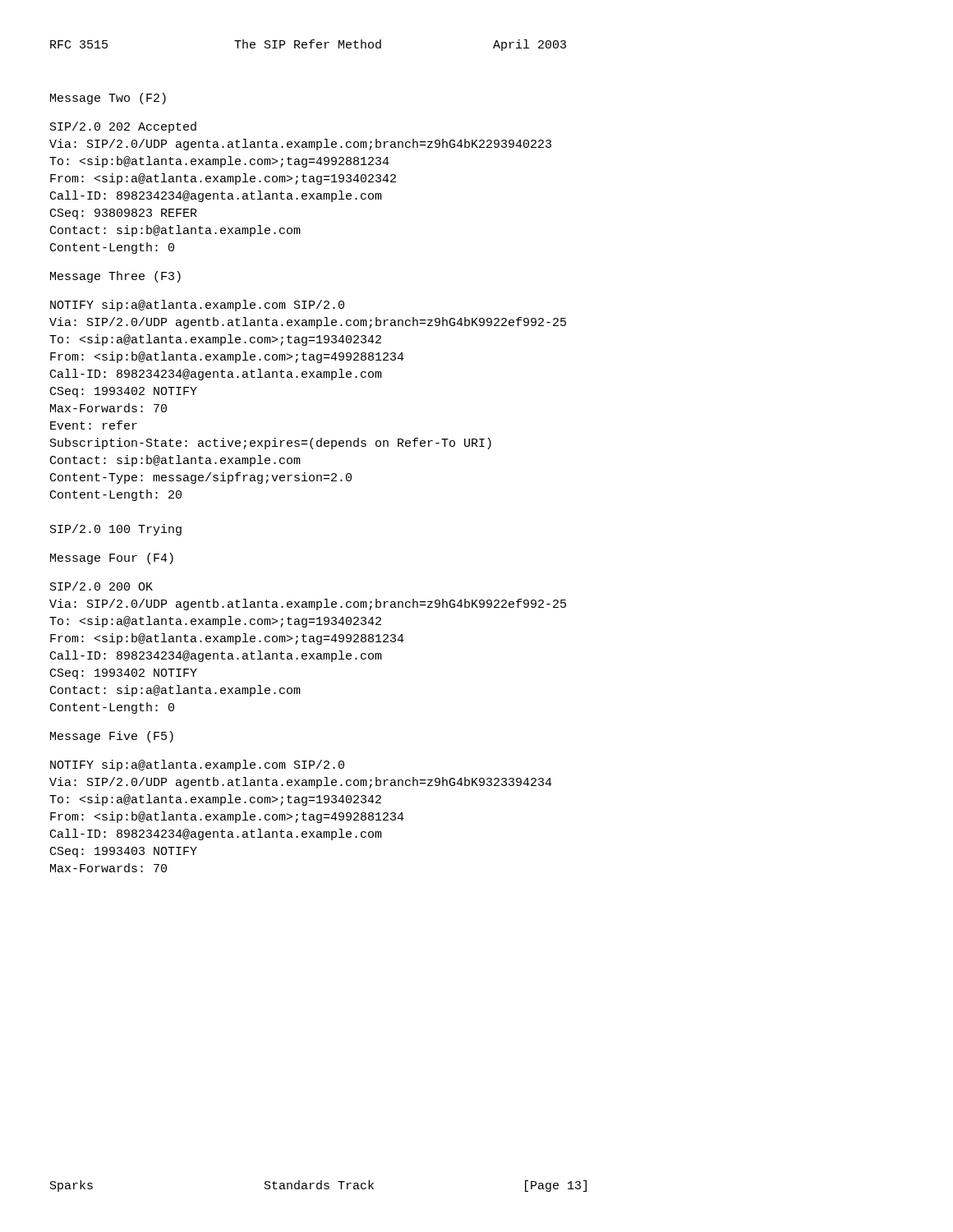Where does it say "Message Five (F5)"?

[112, 737]
